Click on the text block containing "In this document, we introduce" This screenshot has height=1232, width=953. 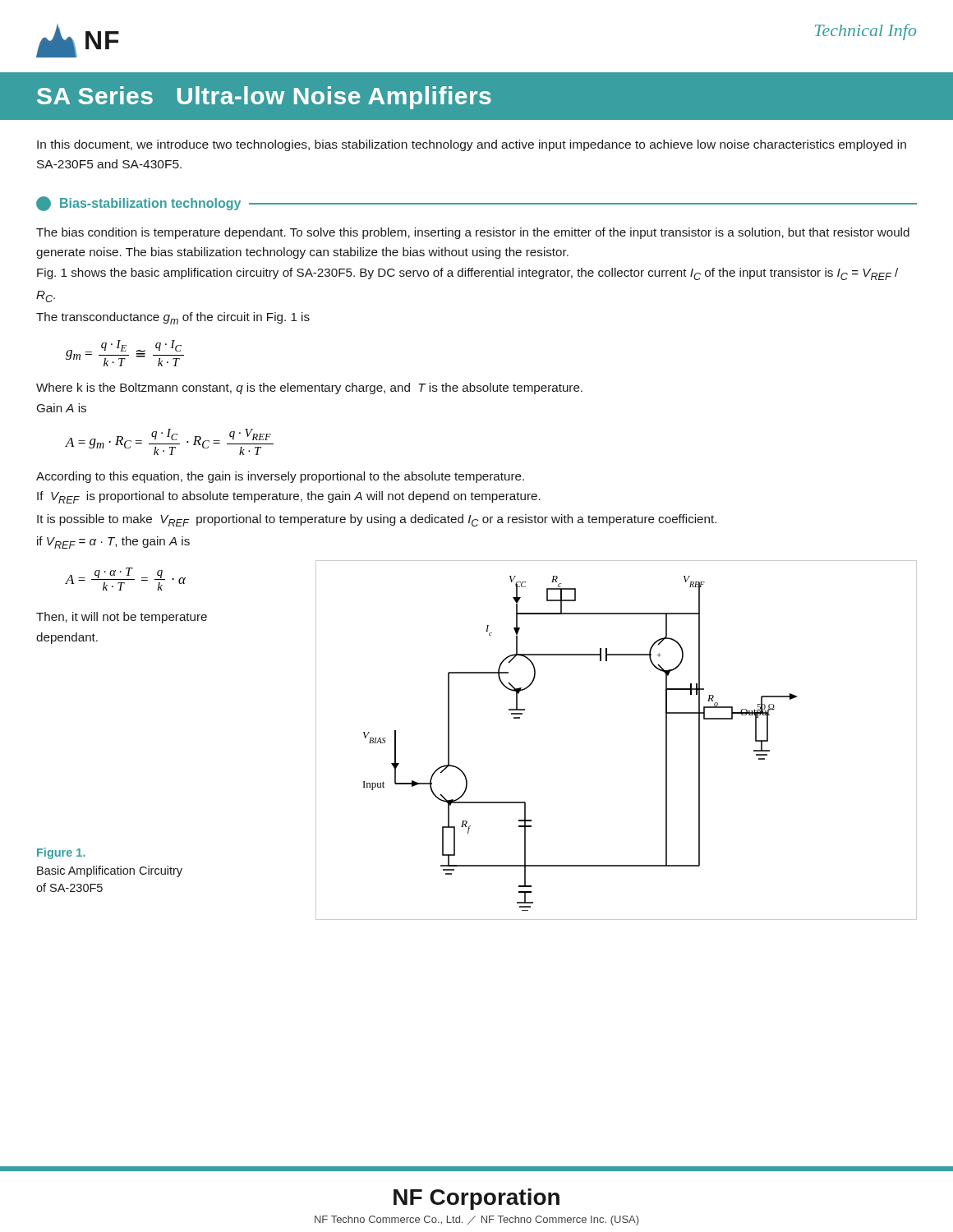click(471, 154)
